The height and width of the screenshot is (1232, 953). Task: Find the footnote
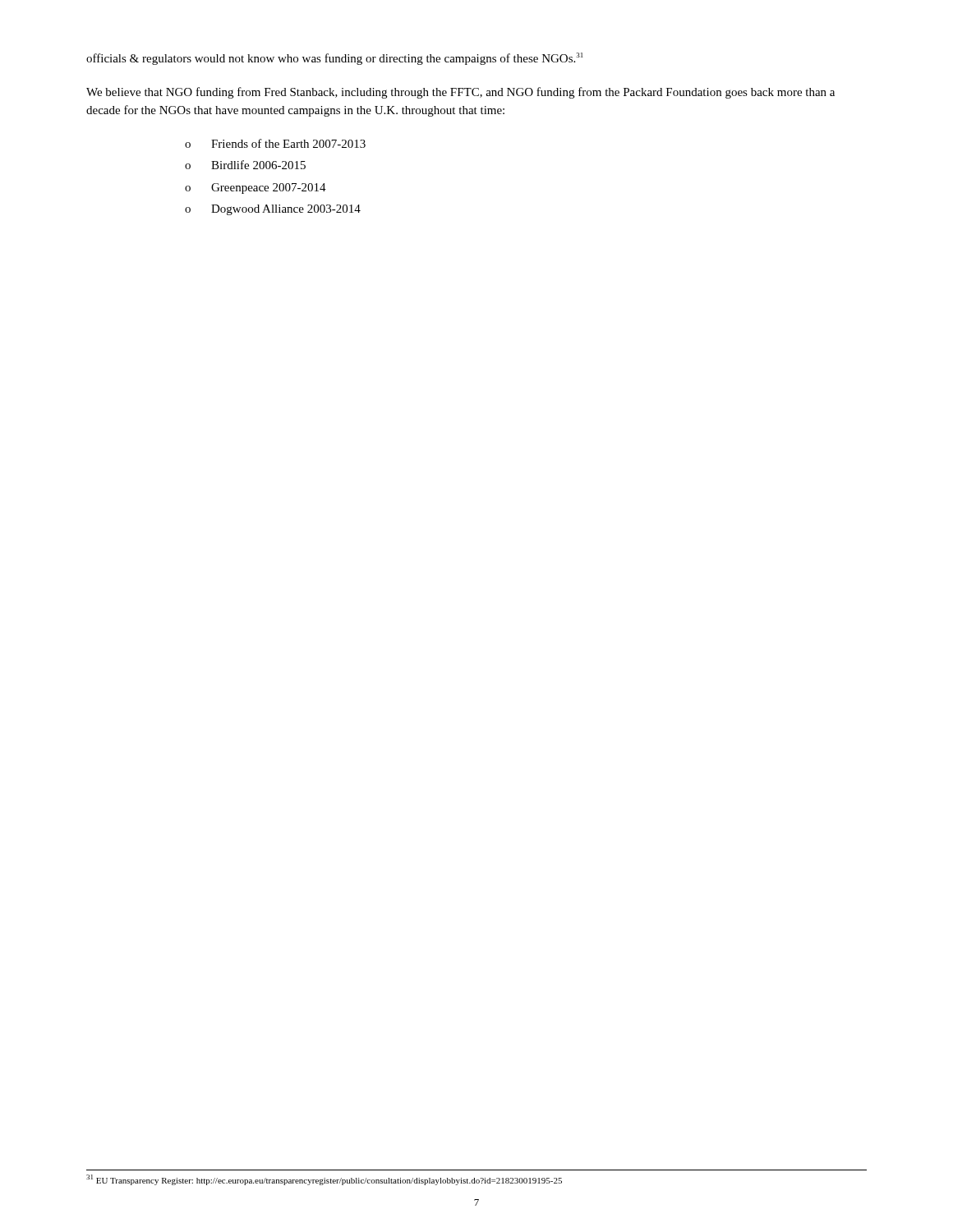pos(324,1179)
